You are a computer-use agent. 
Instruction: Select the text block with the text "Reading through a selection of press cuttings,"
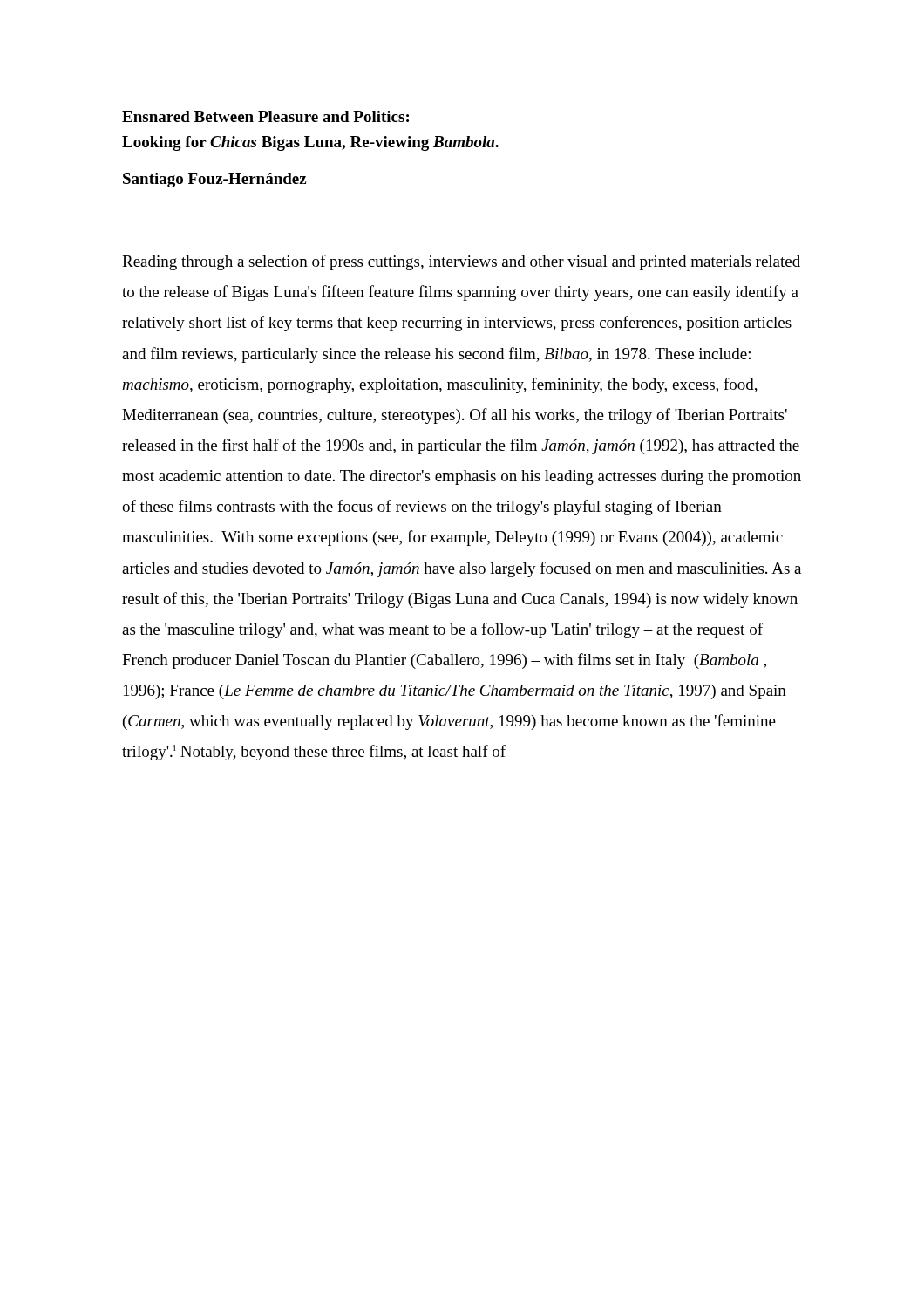(462, 507)
